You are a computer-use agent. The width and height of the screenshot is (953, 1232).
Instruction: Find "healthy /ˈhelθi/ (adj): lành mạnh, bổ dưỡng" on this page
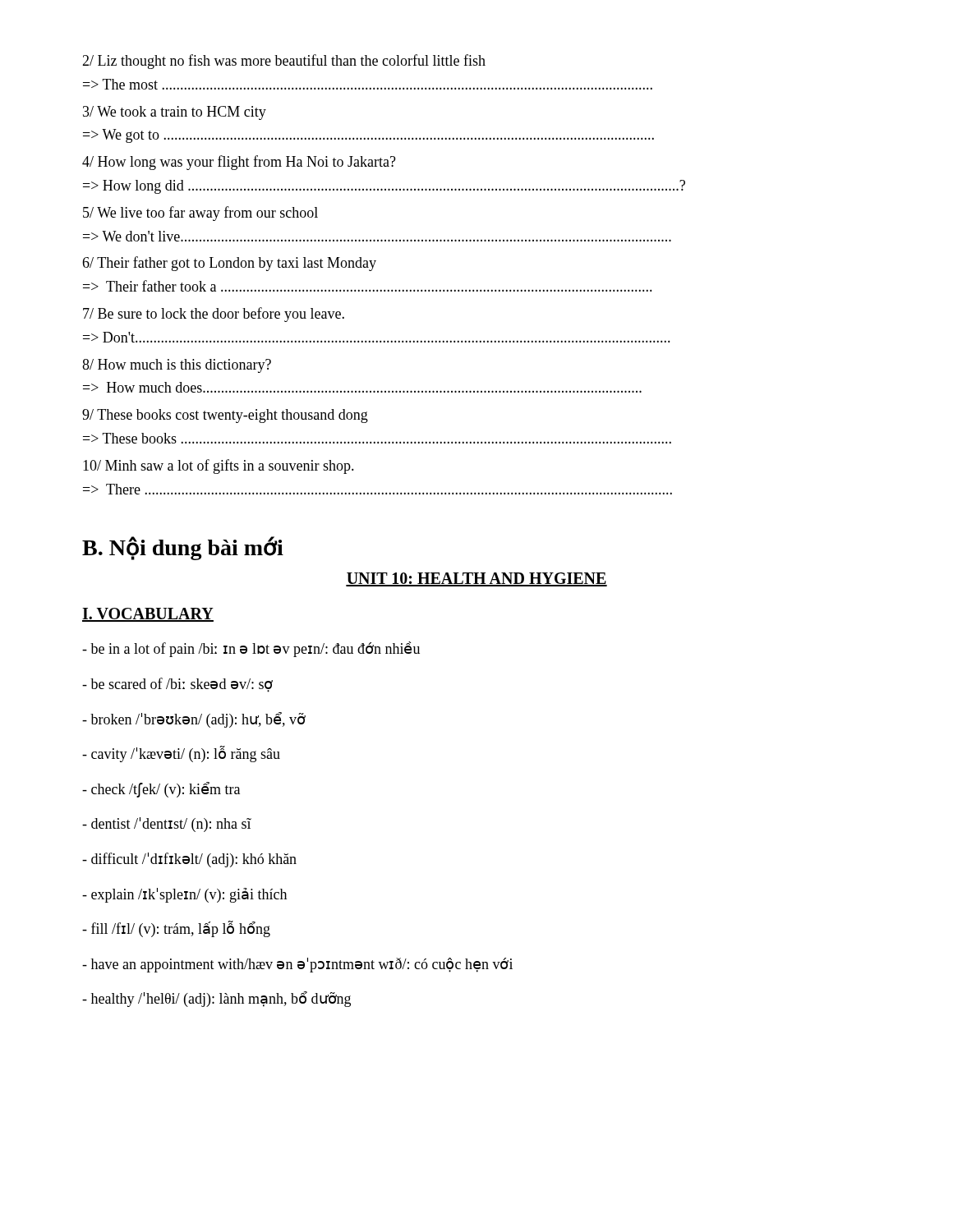coord(217,999)
